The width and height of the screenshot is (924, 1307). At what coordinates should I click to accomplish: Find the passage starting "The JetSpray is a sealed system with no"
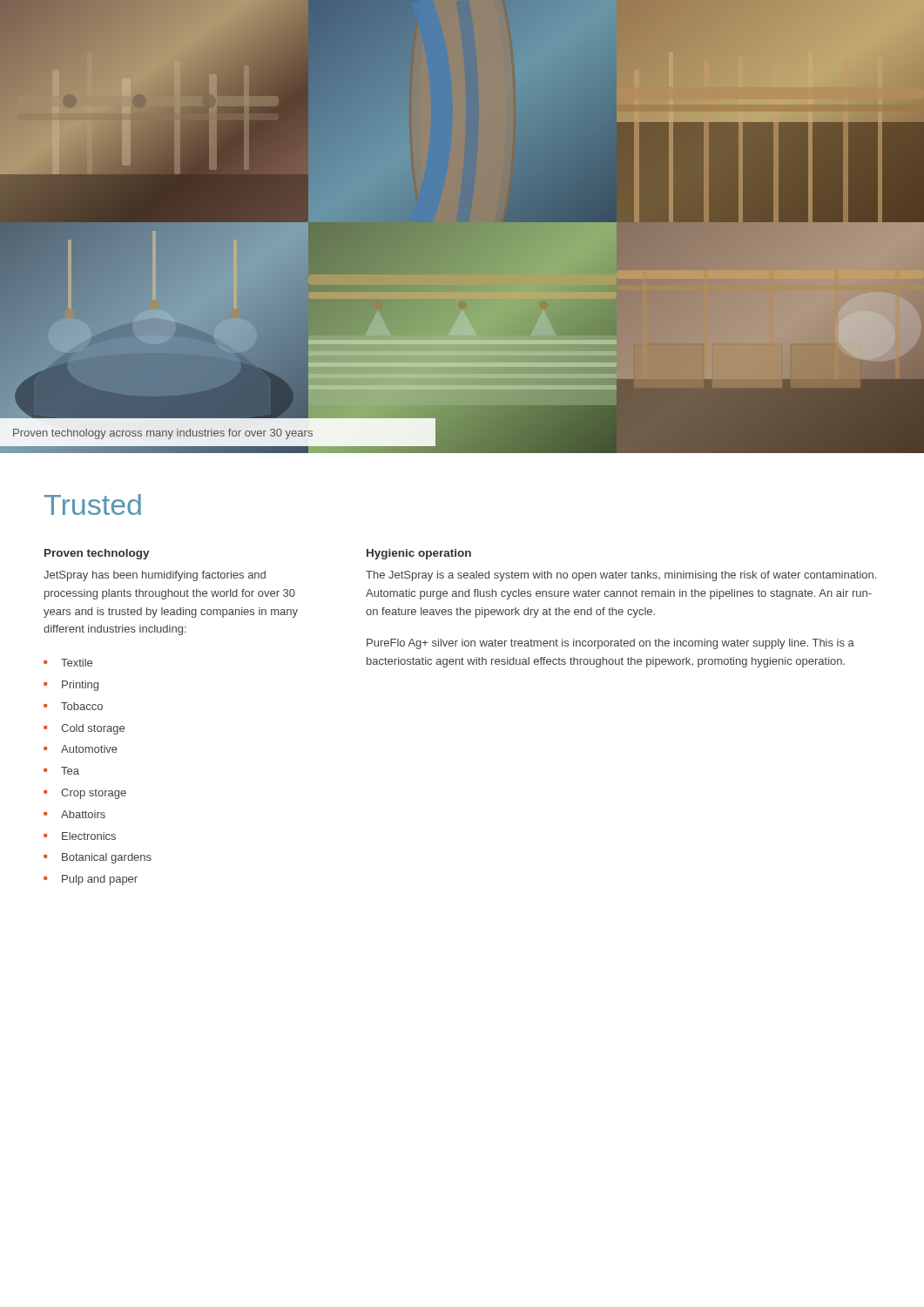pyautogui.click(x=623, y=594)
